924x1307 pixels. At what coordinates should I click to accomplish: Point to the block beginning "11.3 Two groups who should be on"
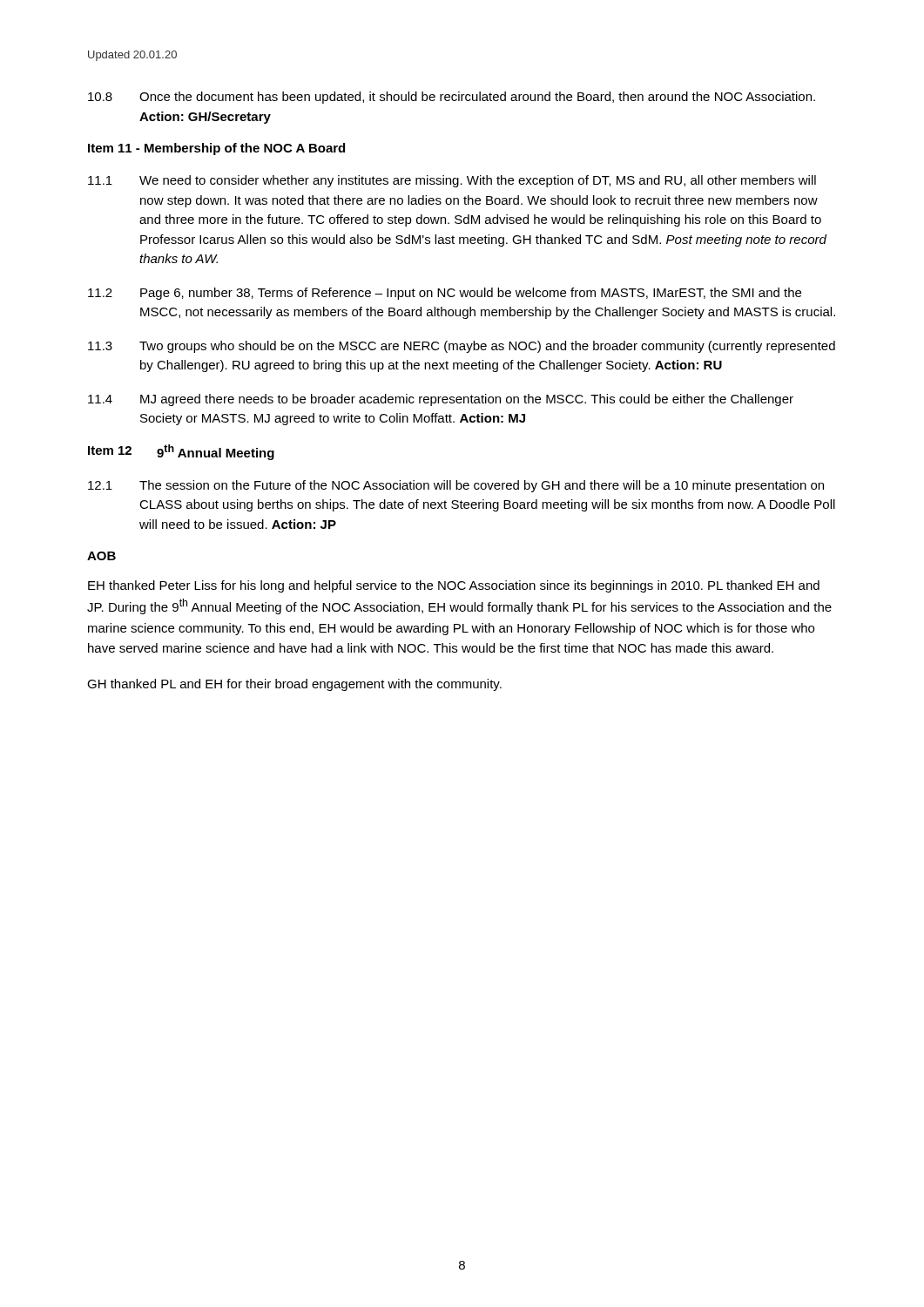[462, 356]
